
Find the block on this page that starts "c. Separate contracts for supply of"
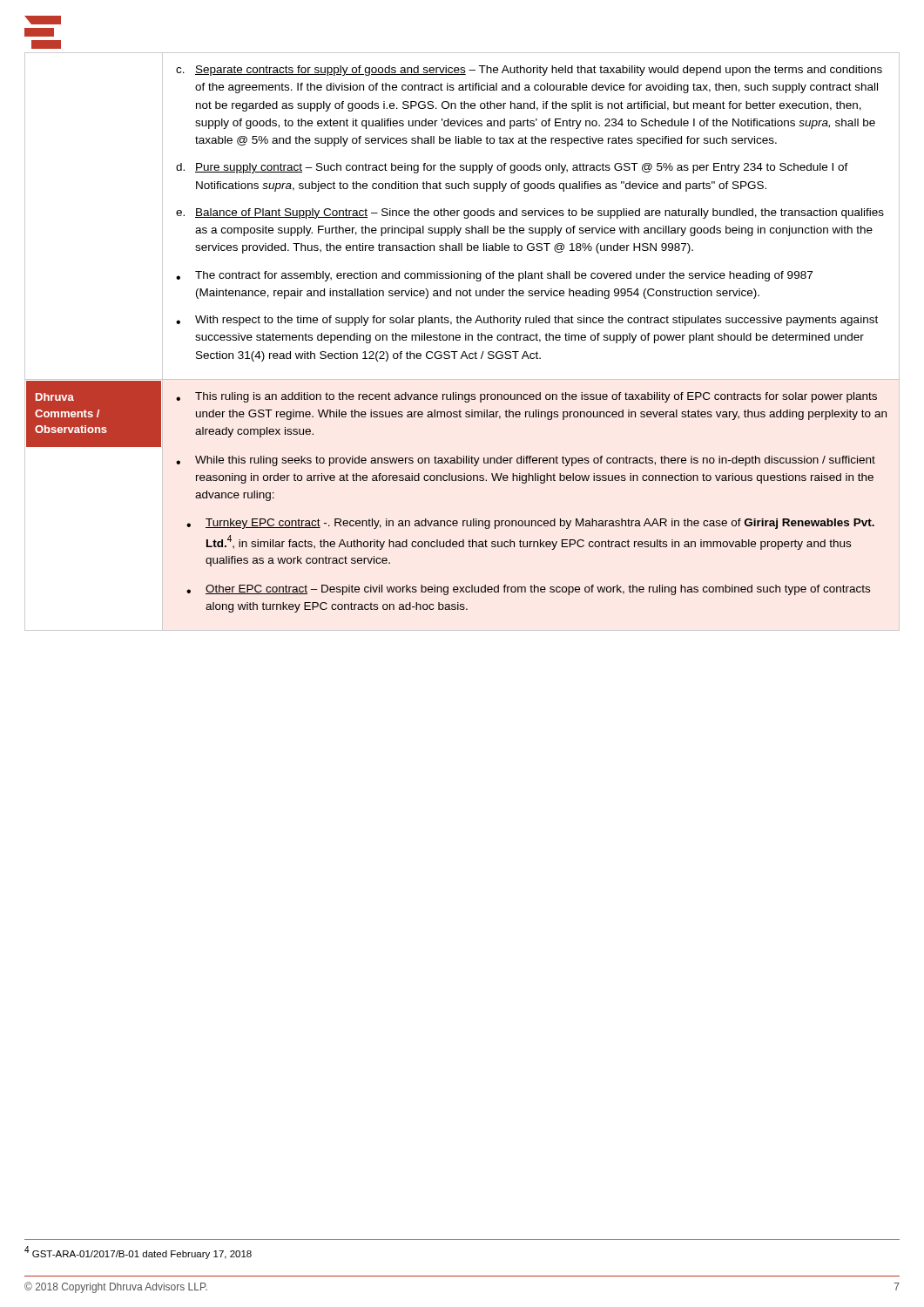[x=532, y=105]
